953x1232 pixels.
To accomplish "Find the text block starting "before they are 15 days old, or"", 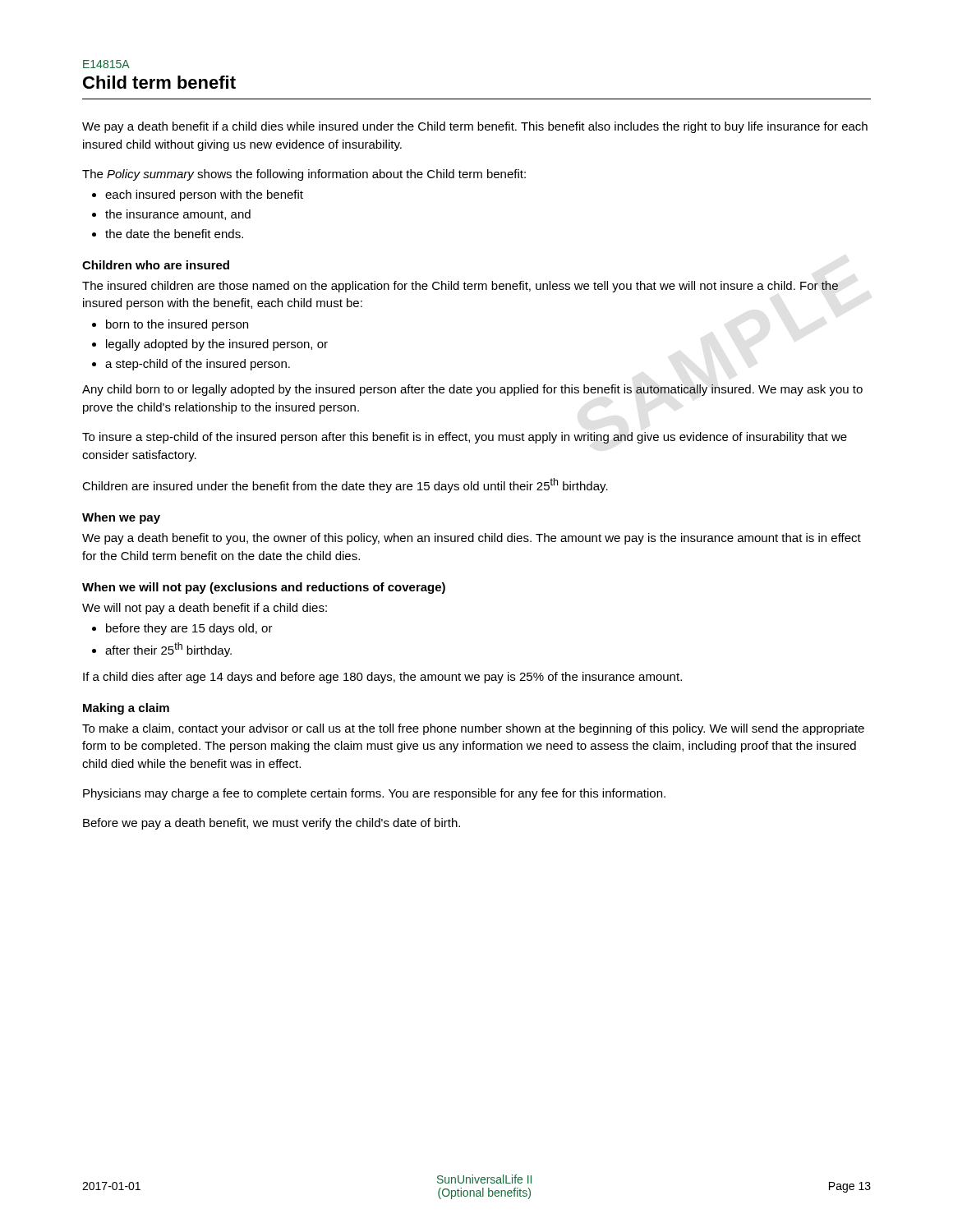I will [189, 628].
